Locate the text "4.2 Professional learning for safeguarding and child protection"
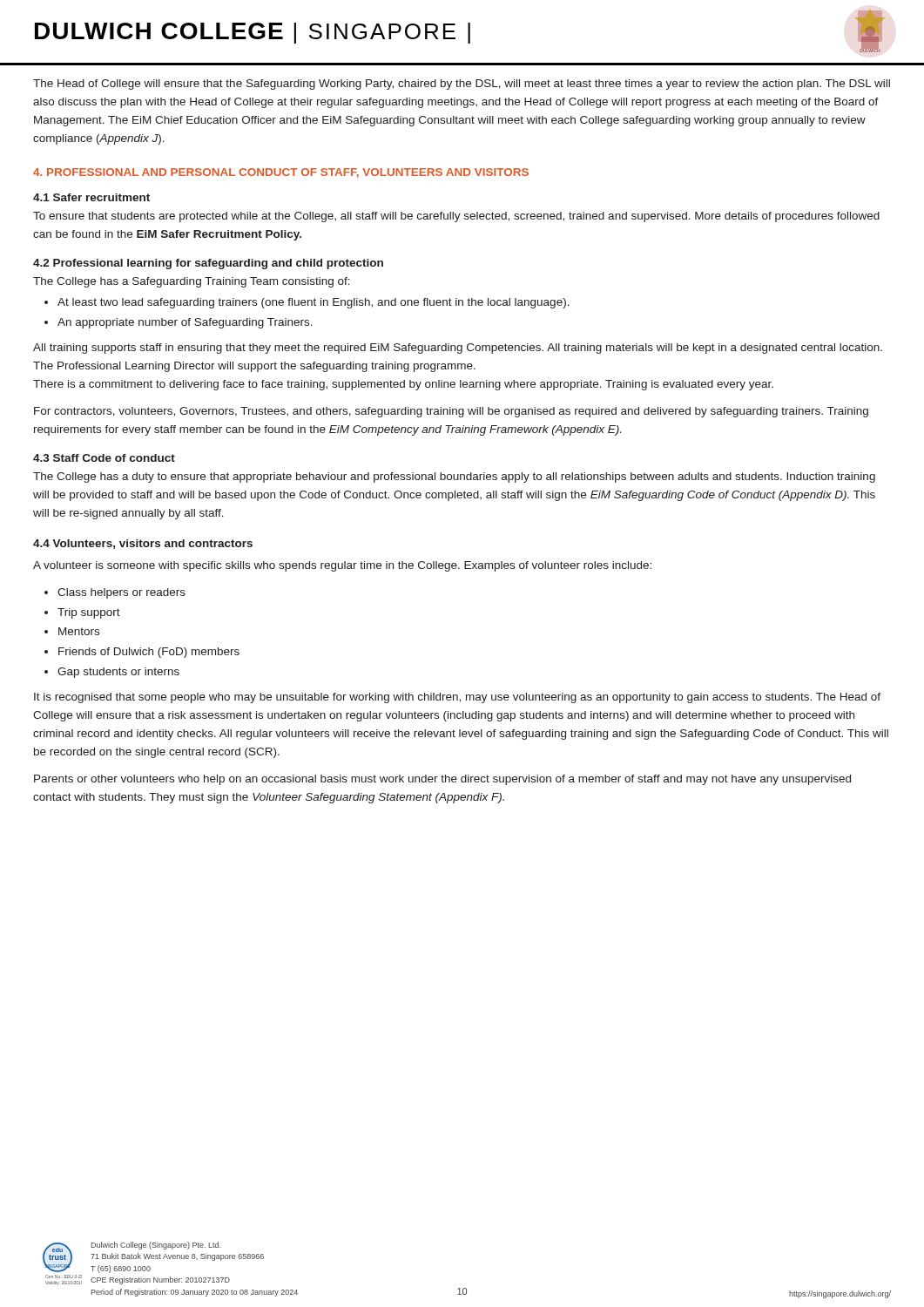The width and height of the screenshot is (924, 1307). [209, 262]
